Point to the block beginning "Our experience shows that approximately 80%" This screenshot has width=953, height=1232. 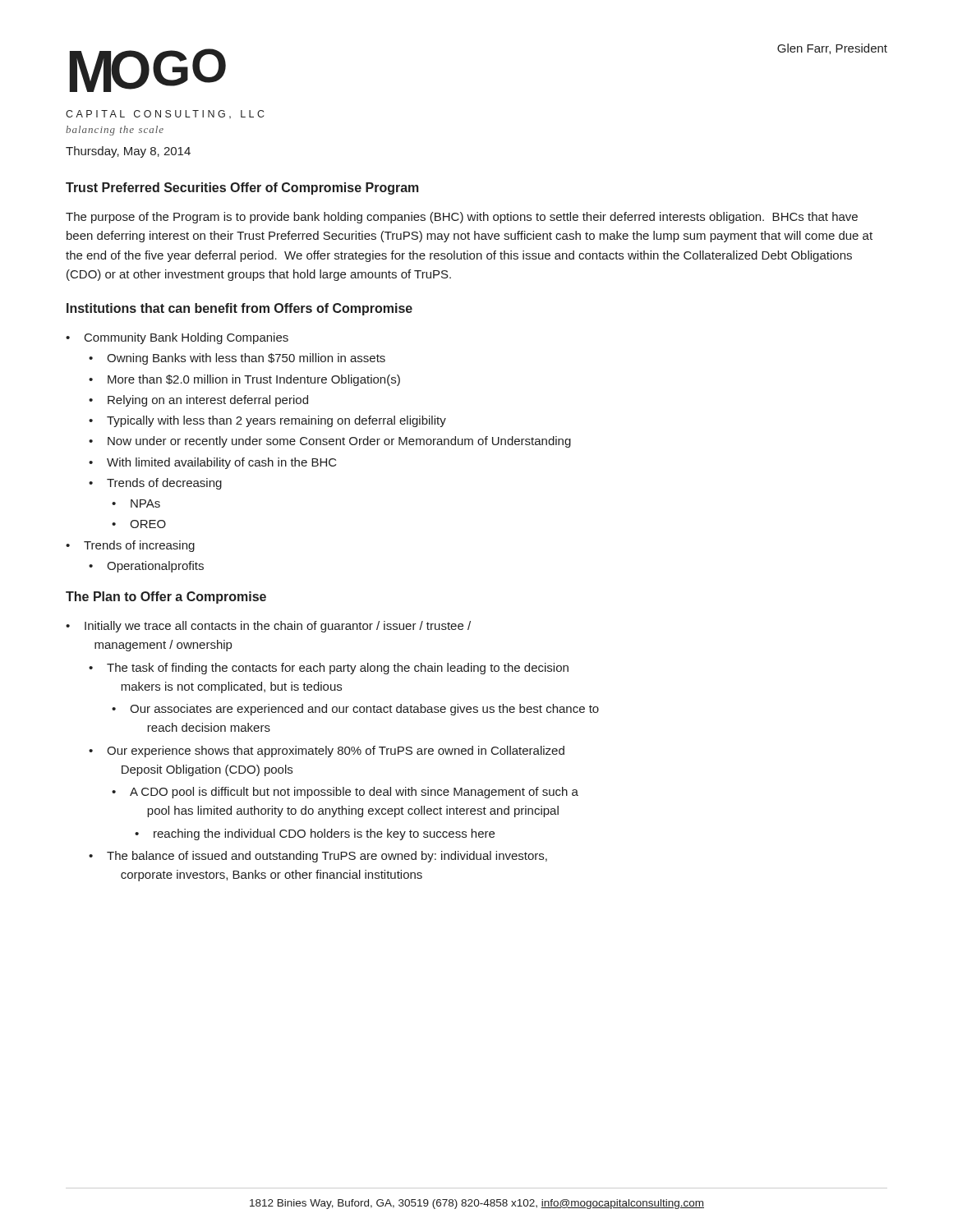point(327,760)
